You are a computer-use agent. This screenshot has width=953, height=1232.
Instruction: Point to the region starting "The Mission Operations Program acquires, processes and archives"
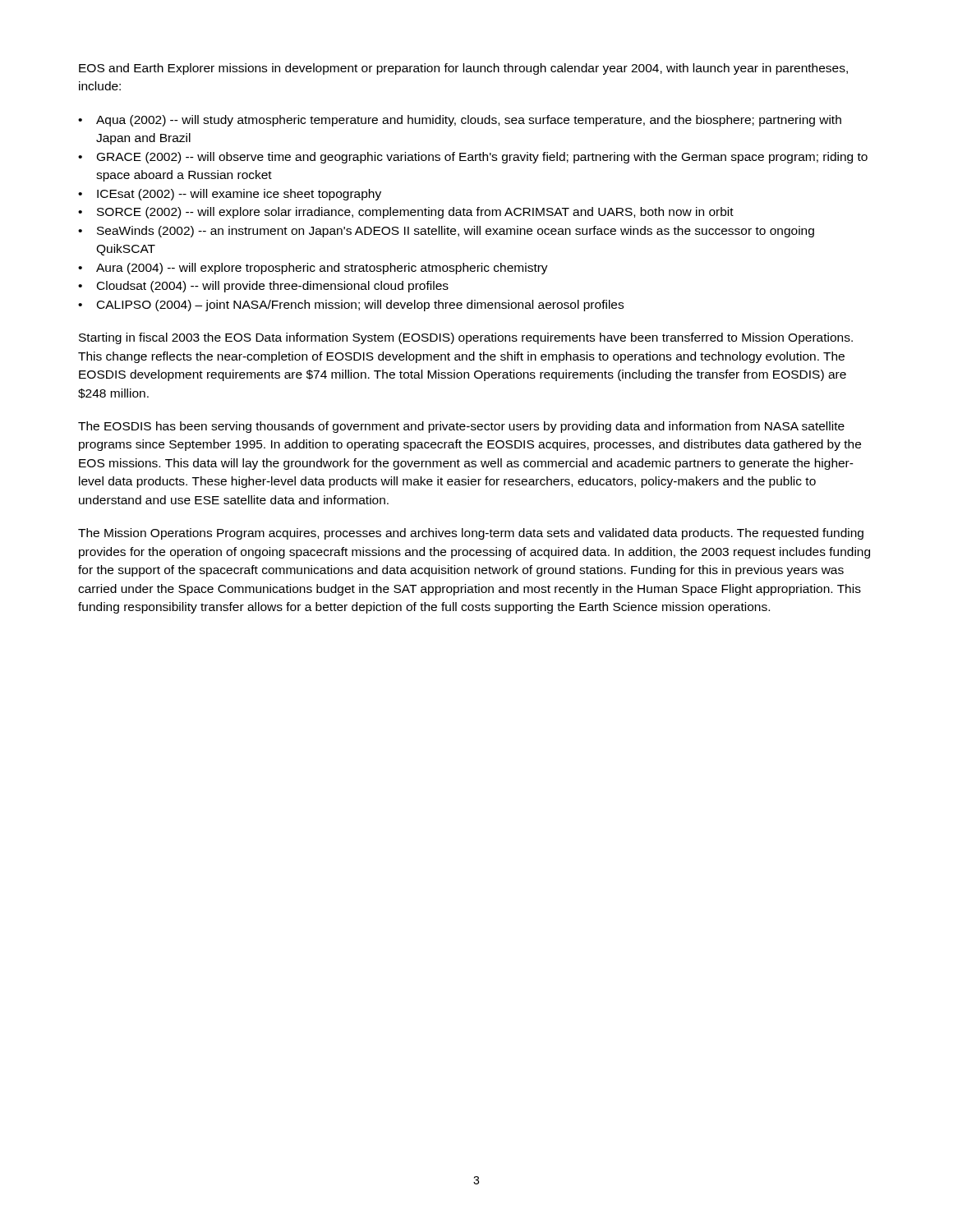474,570
